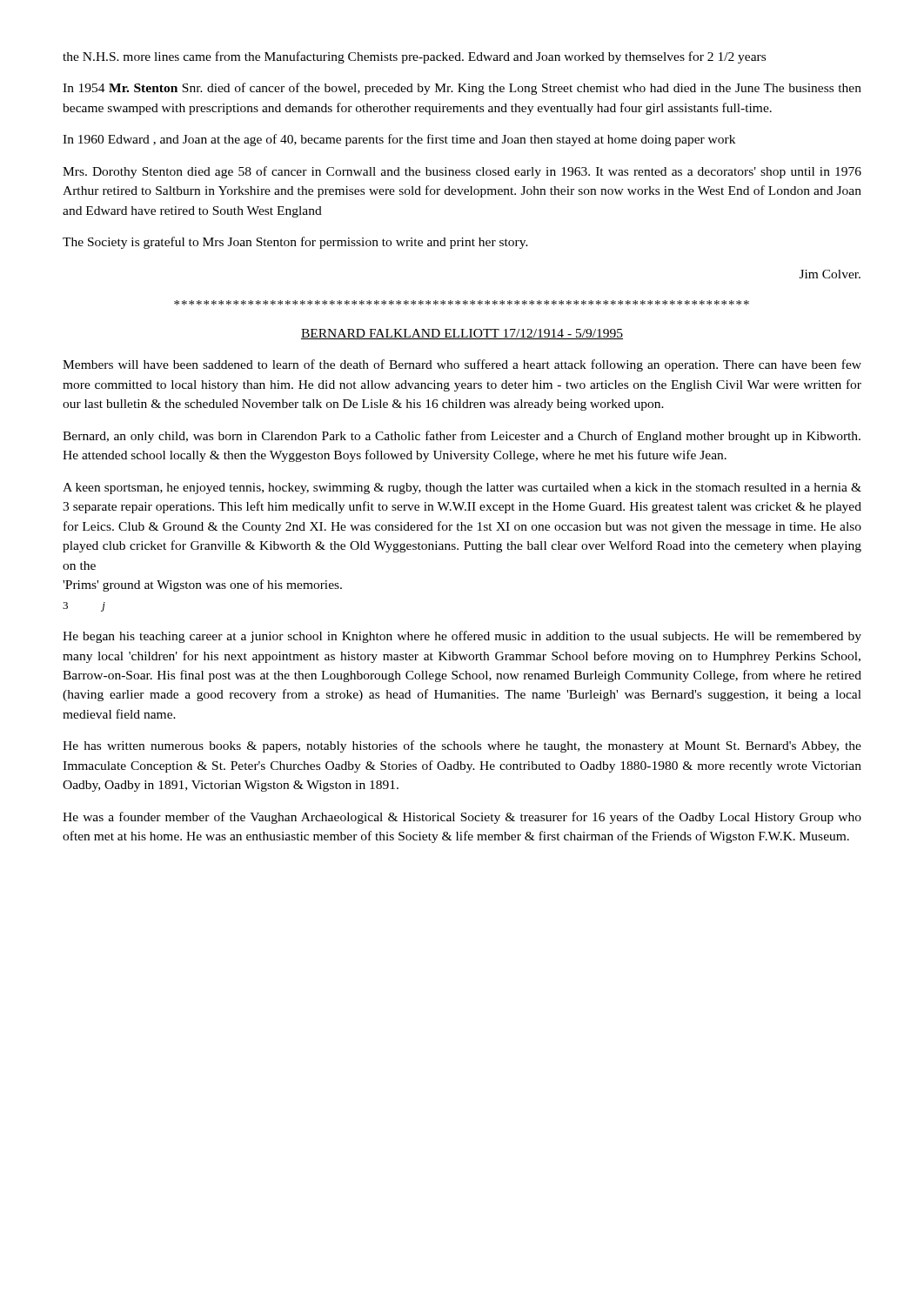
Task: Find the block on this page that starts "He began his"
Action: click(462, 675)
